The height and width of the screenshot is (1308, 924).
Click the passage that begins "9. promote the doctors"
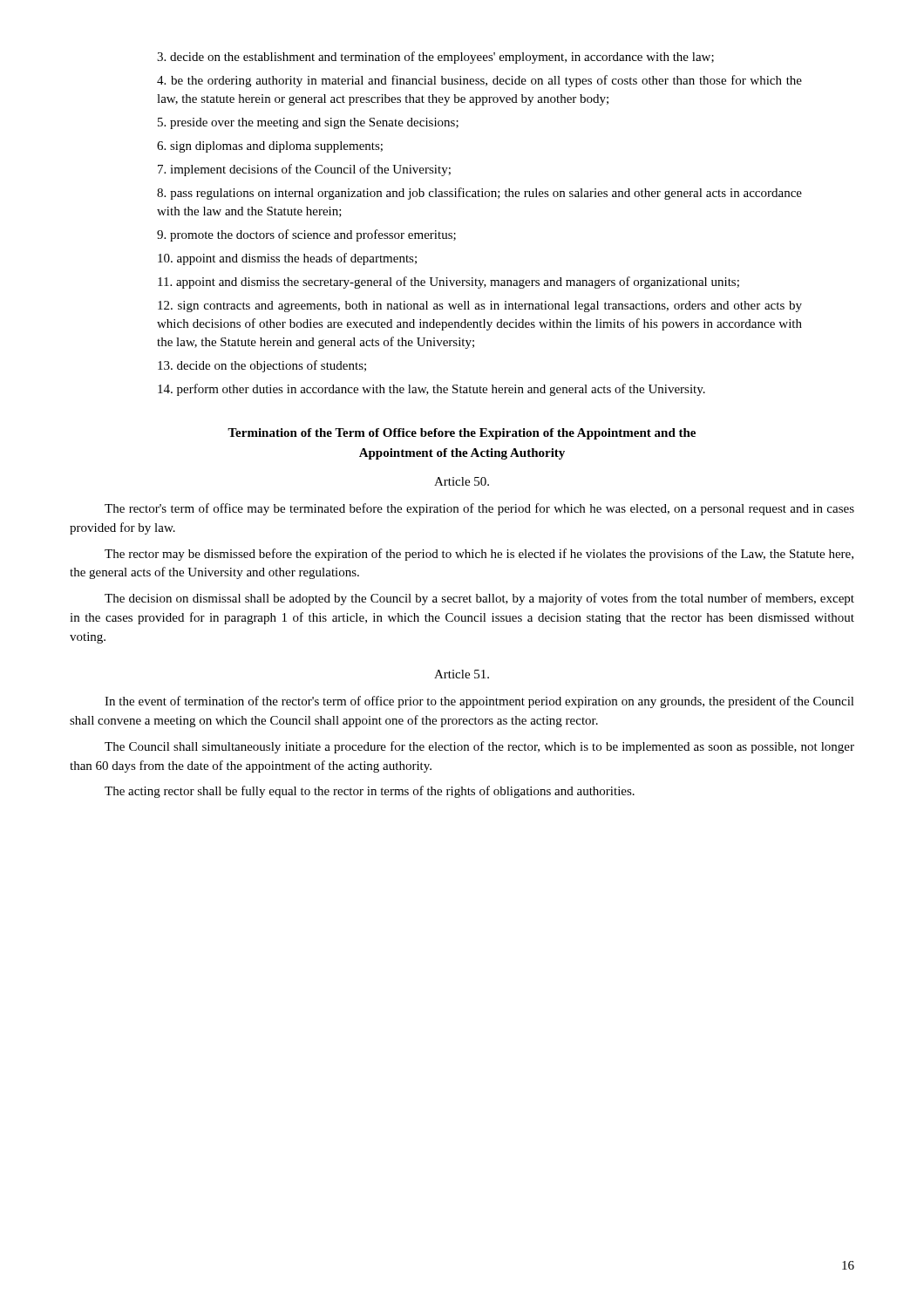(x=307, y=235)
